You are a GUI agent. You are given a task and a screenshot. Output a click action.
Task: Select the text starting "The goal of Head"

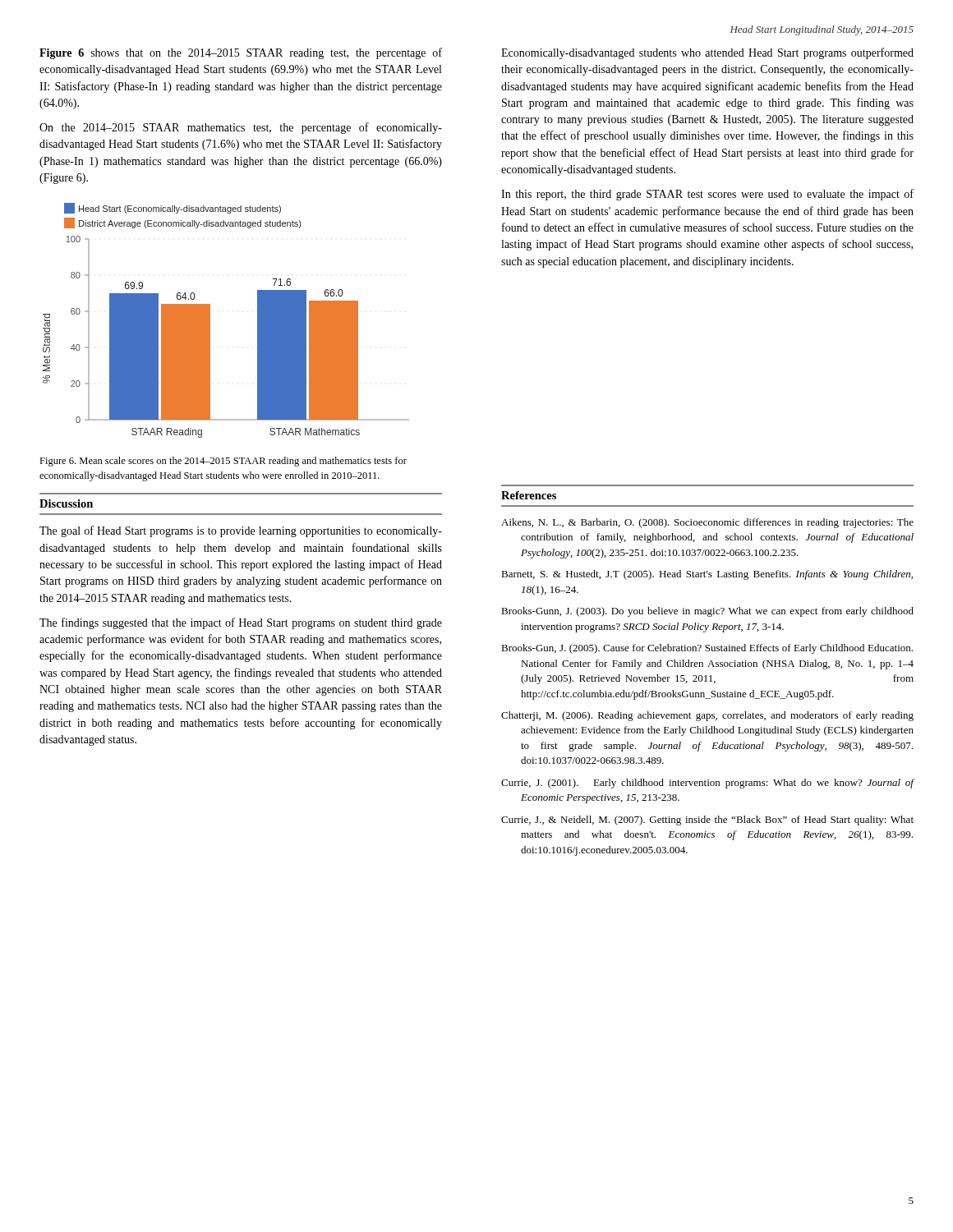pyautogui.click(x=241, y=565)
